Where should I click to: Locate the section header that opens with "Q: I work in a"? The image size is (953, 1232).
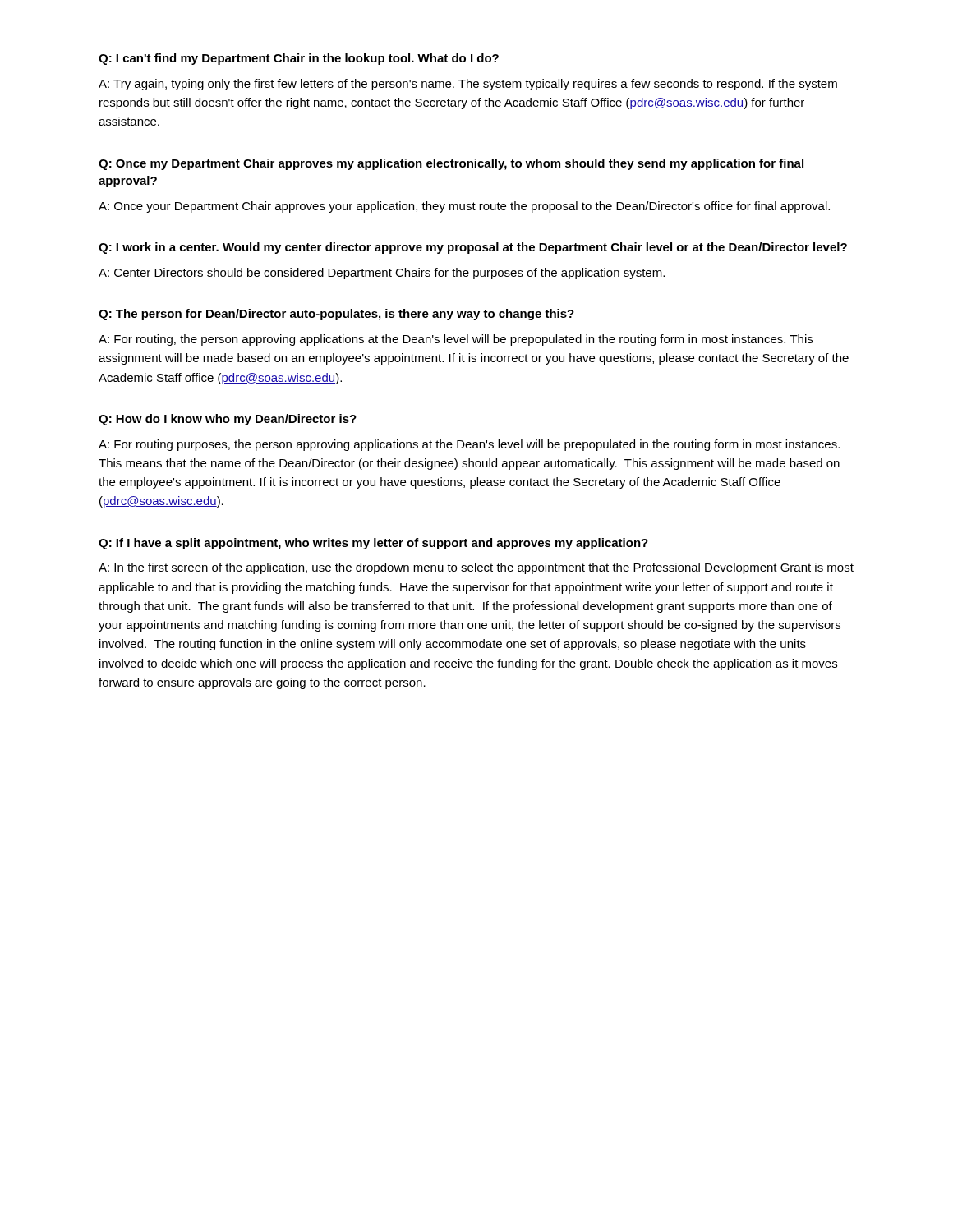click(x=473, y=247)
